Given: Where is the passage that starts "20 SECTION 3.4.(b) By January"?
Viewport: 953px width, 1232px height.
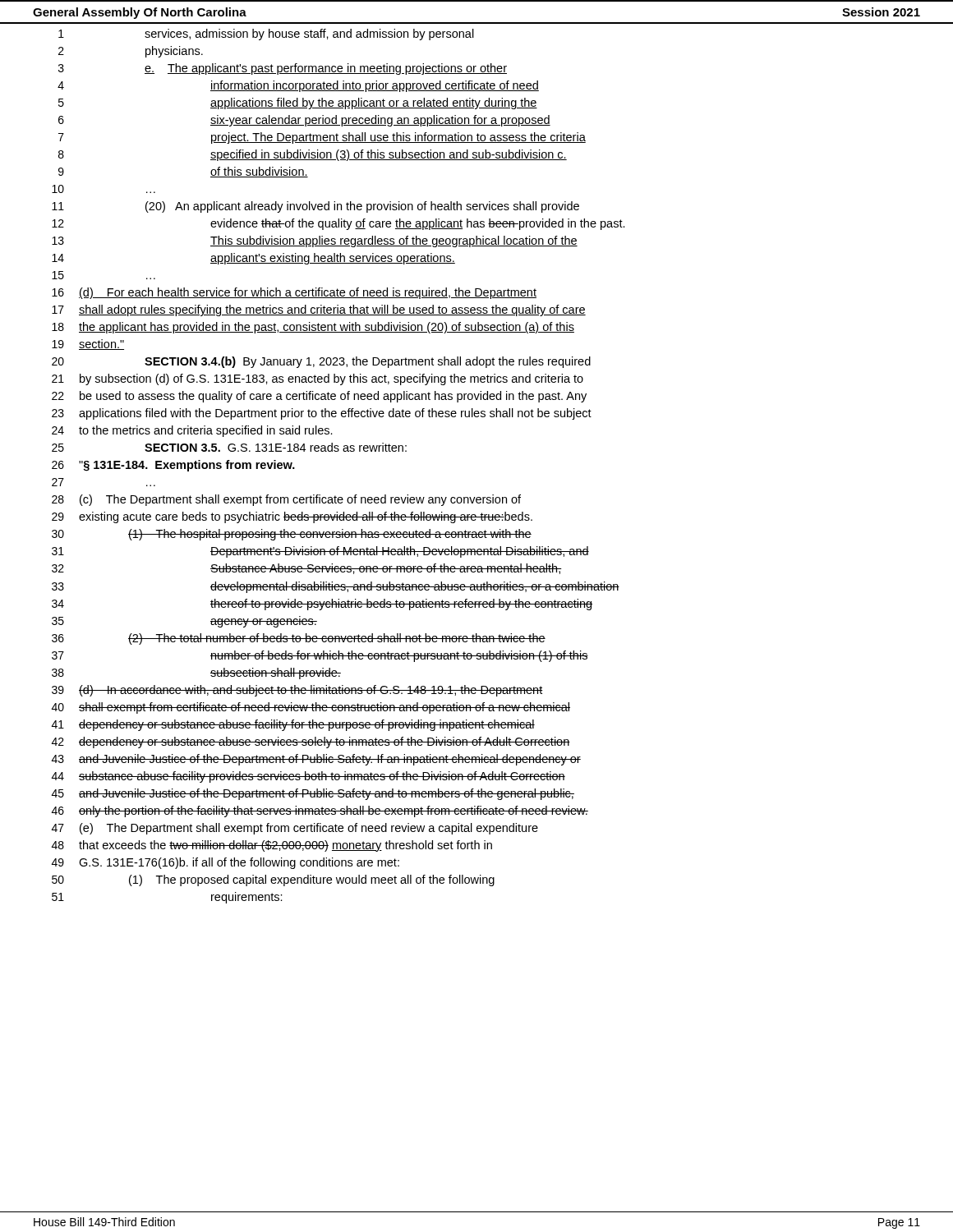Looking at the screenshot, I should coord(476,397).
